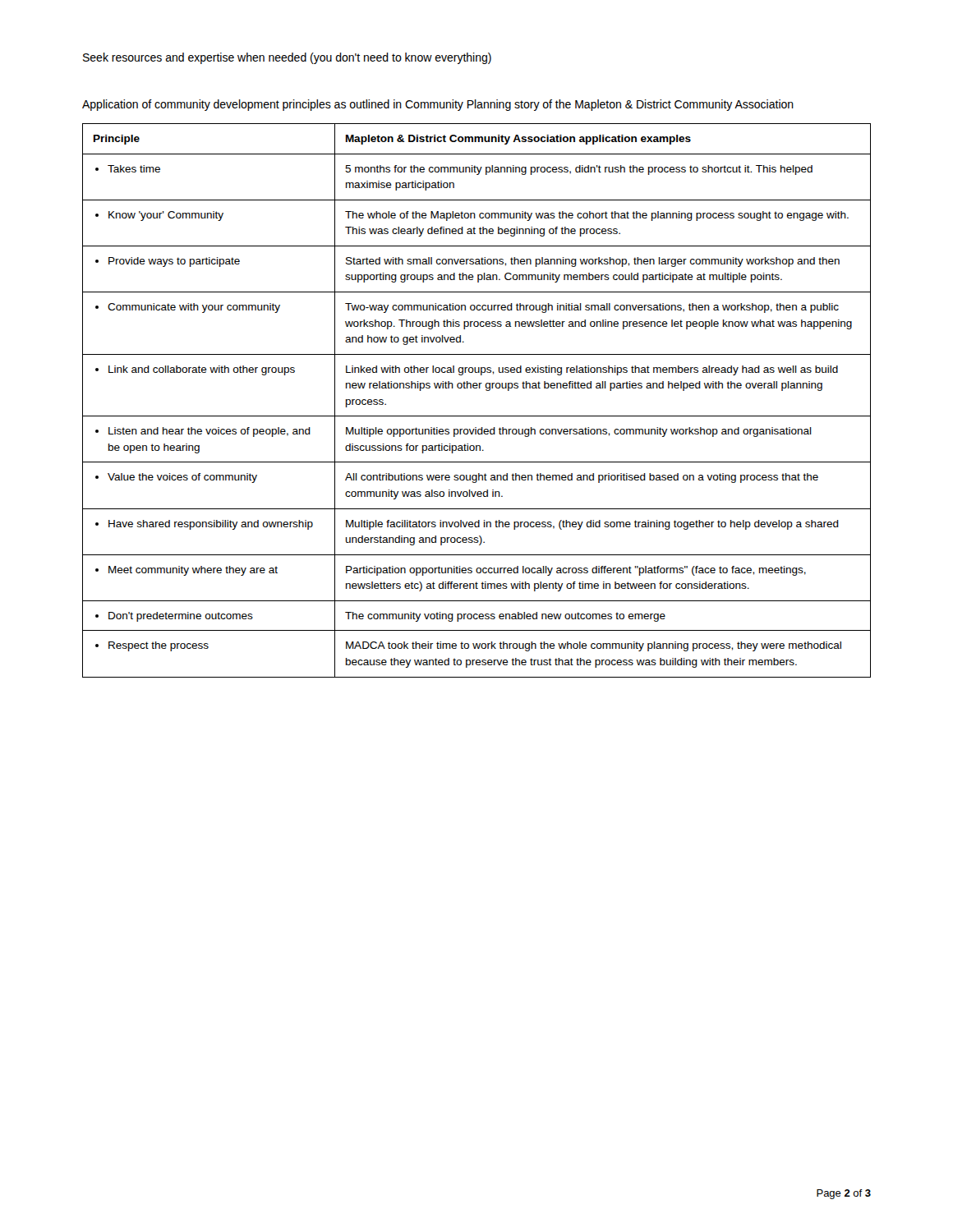Find the table
The width and height of the screenshot is (953, 1232).
pyautogui.click(x=476, y=400)
